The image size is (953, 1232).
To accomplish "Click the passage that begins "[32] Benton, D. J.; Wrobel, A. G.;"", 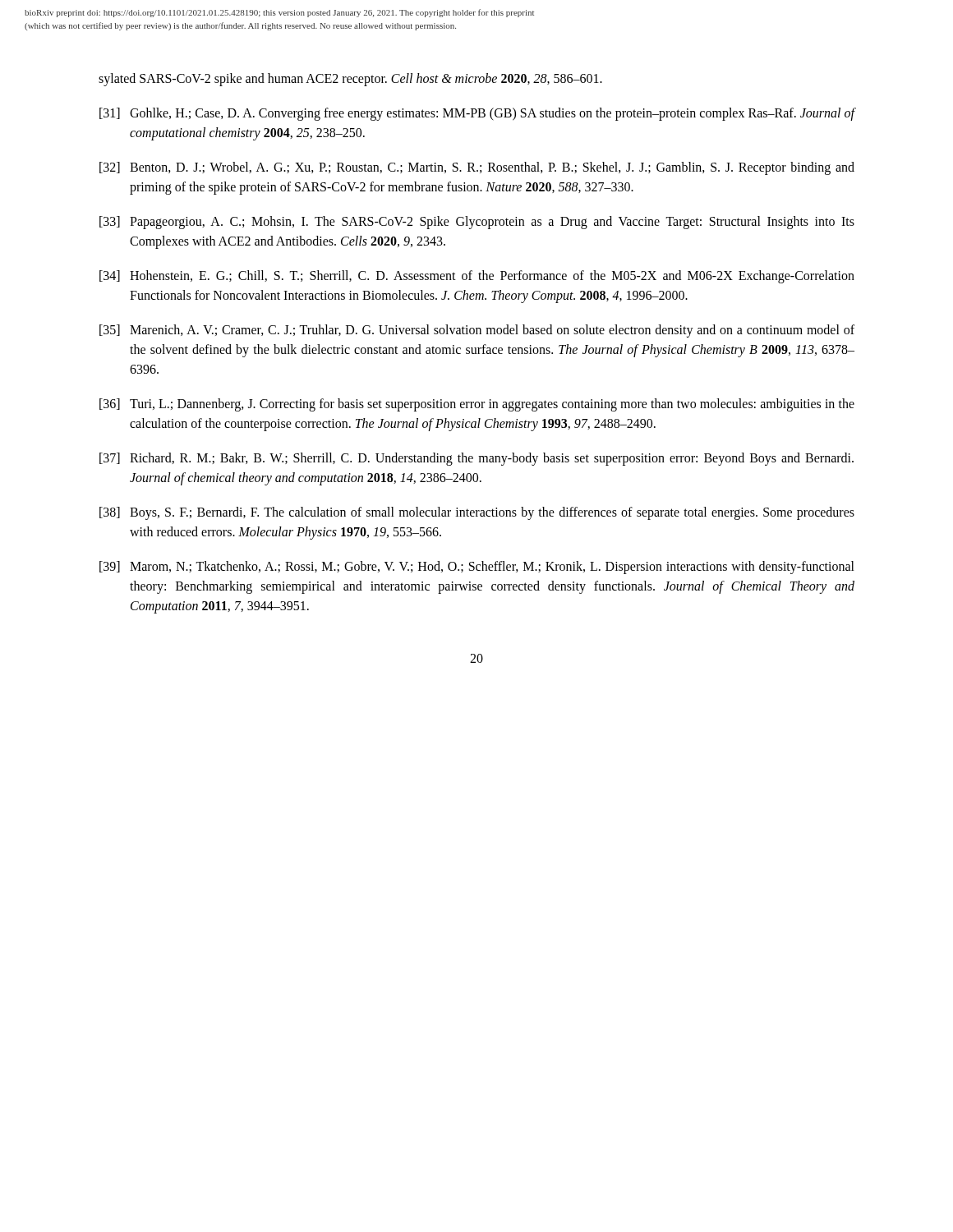I will [476, 177].
